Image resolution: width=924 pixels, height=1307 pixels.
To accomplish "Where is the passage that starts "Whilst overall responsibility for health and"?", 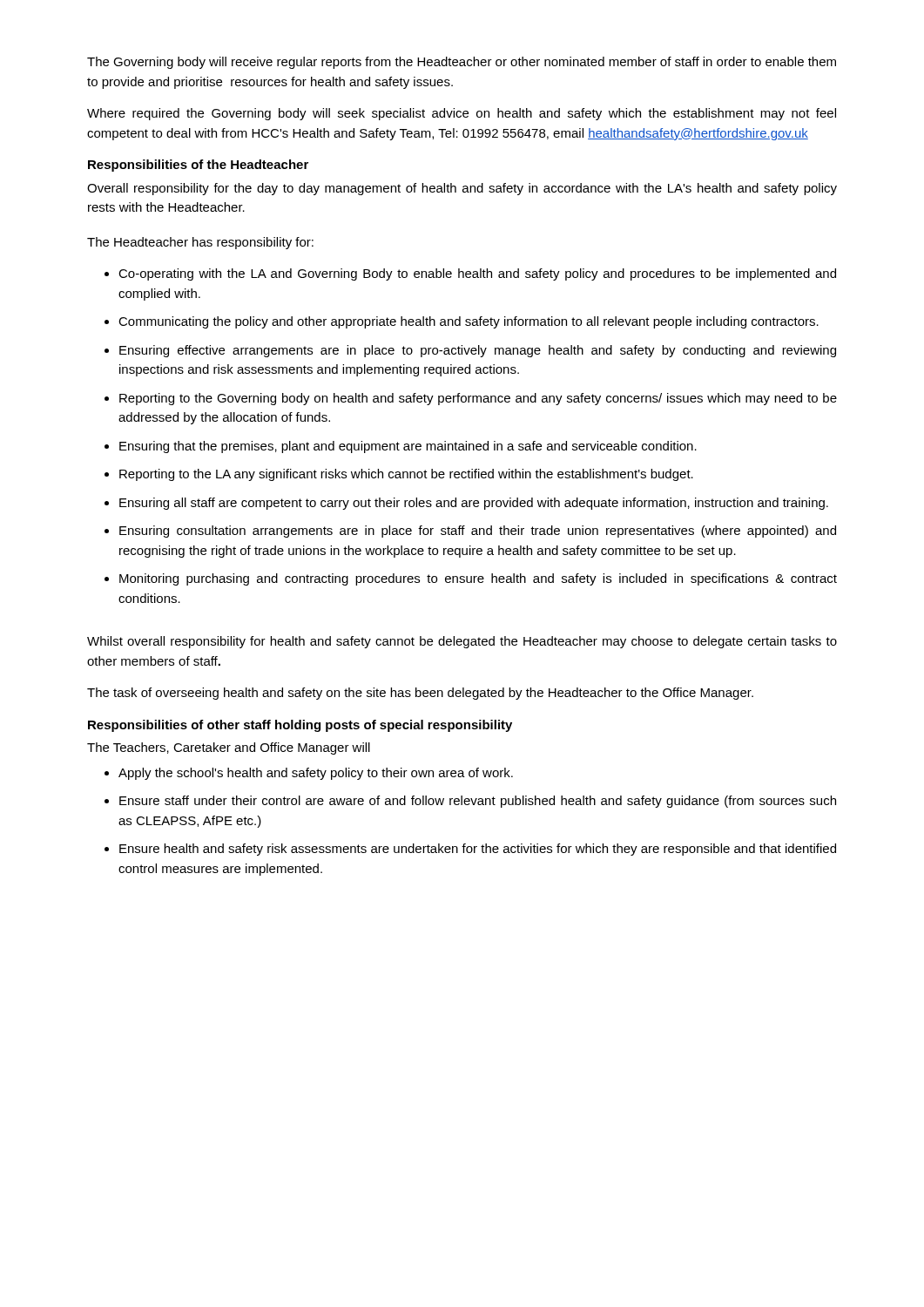I will click(462, 651).
